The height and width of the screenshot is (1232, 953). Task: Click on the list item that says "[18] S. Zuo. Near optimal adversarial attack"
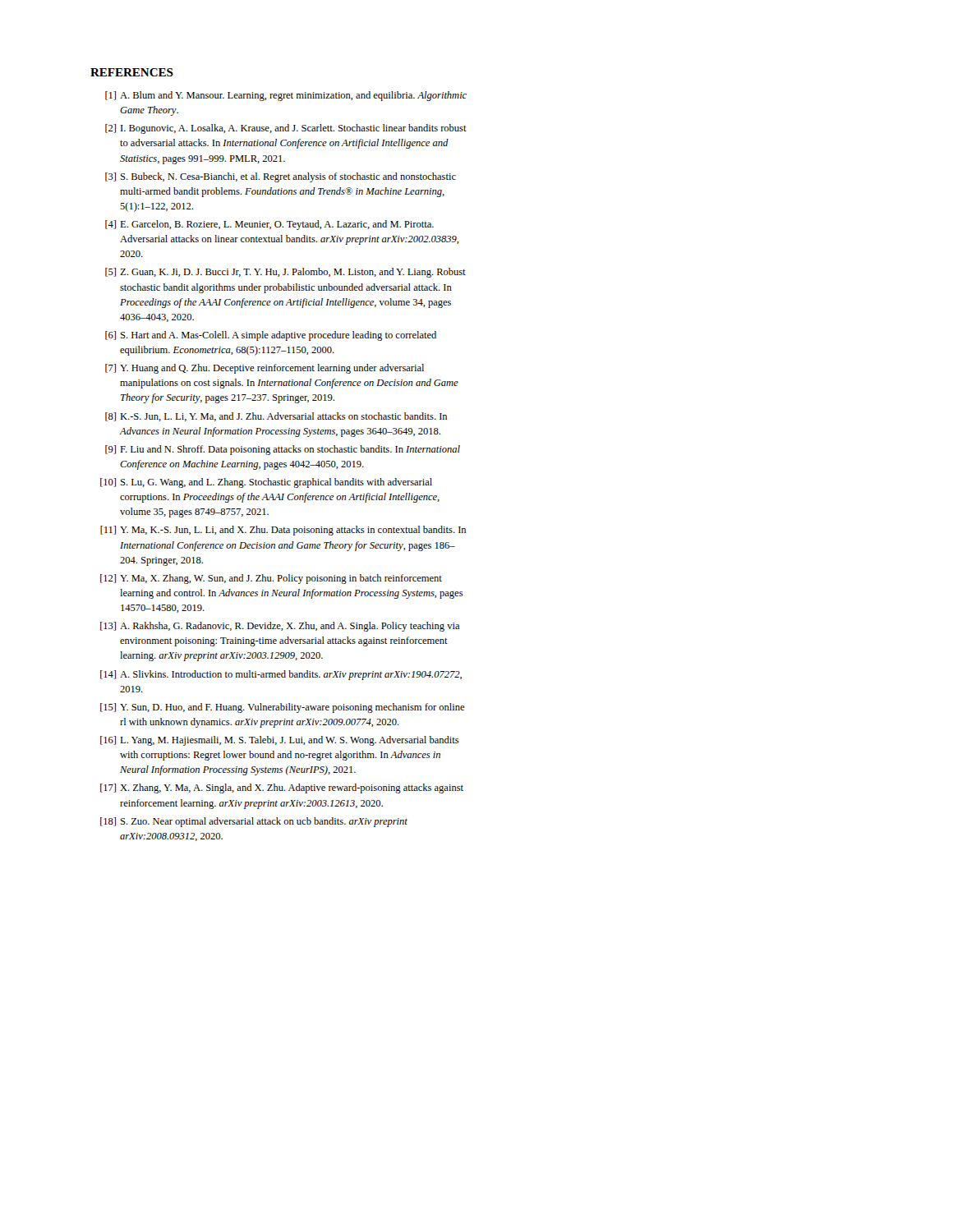[279, 829]
